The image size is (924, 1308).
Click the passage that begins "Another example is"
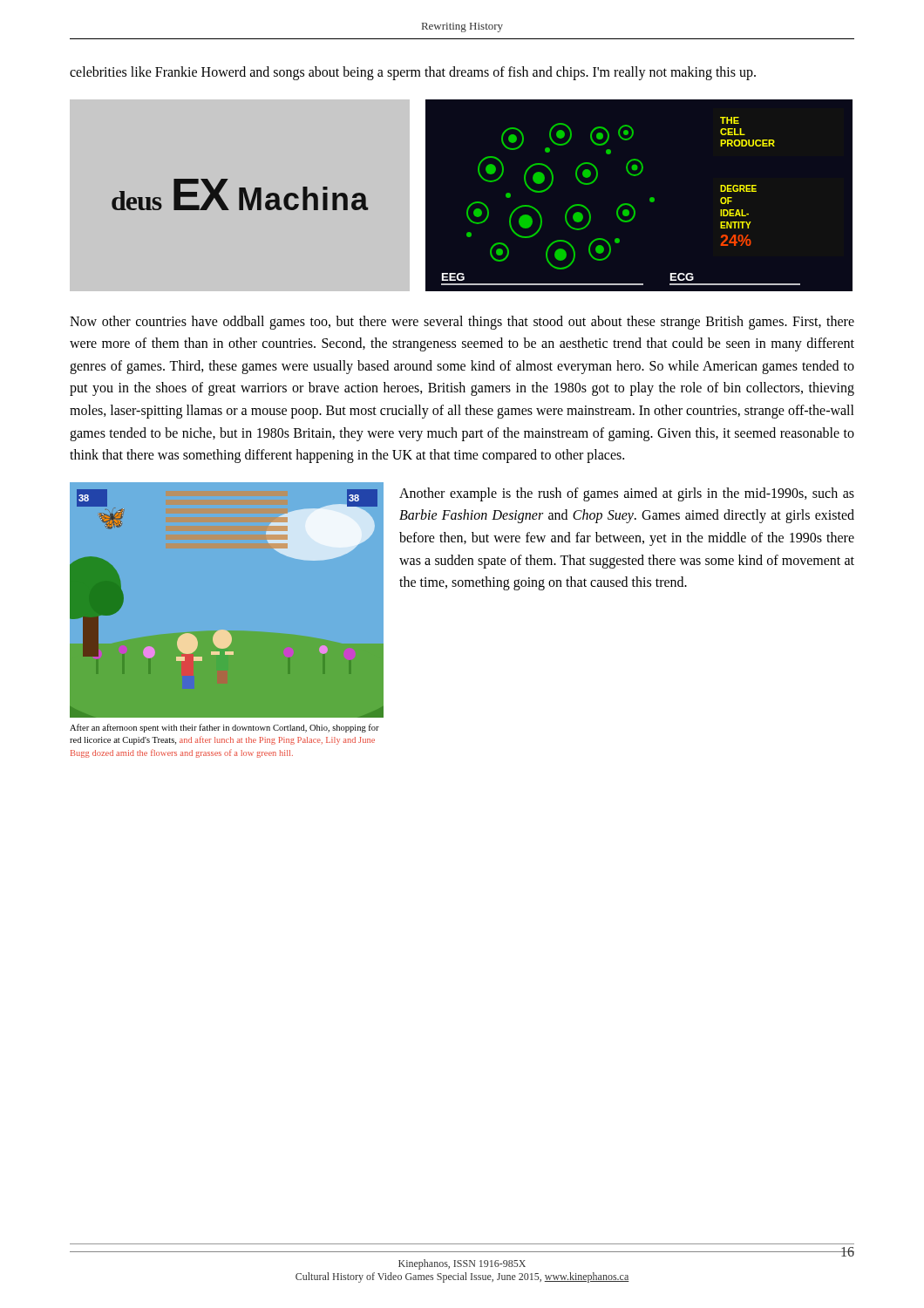[627, 538]
